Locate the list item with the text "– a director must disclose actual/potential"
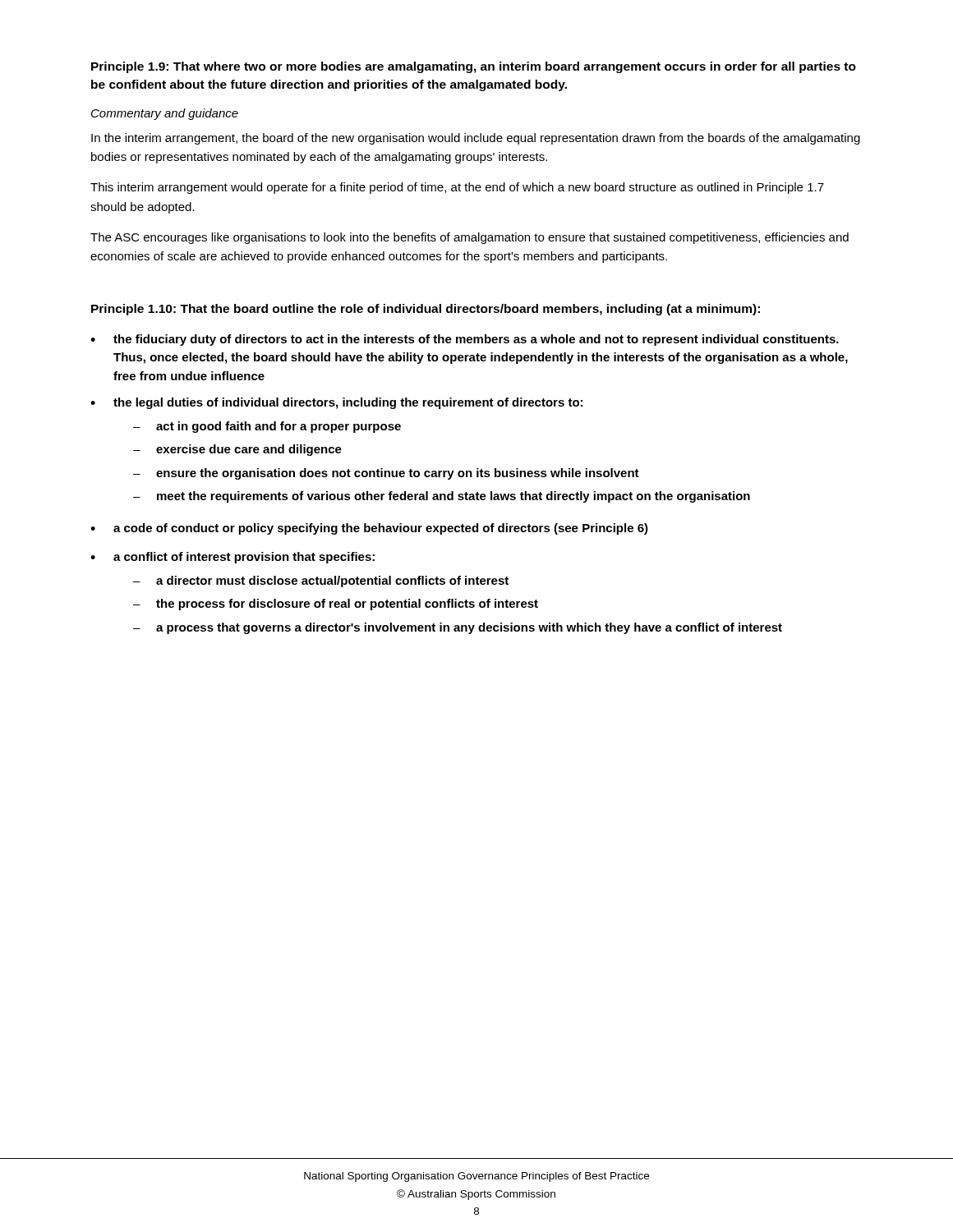The image size is (953, 1232). click(498, 581)
